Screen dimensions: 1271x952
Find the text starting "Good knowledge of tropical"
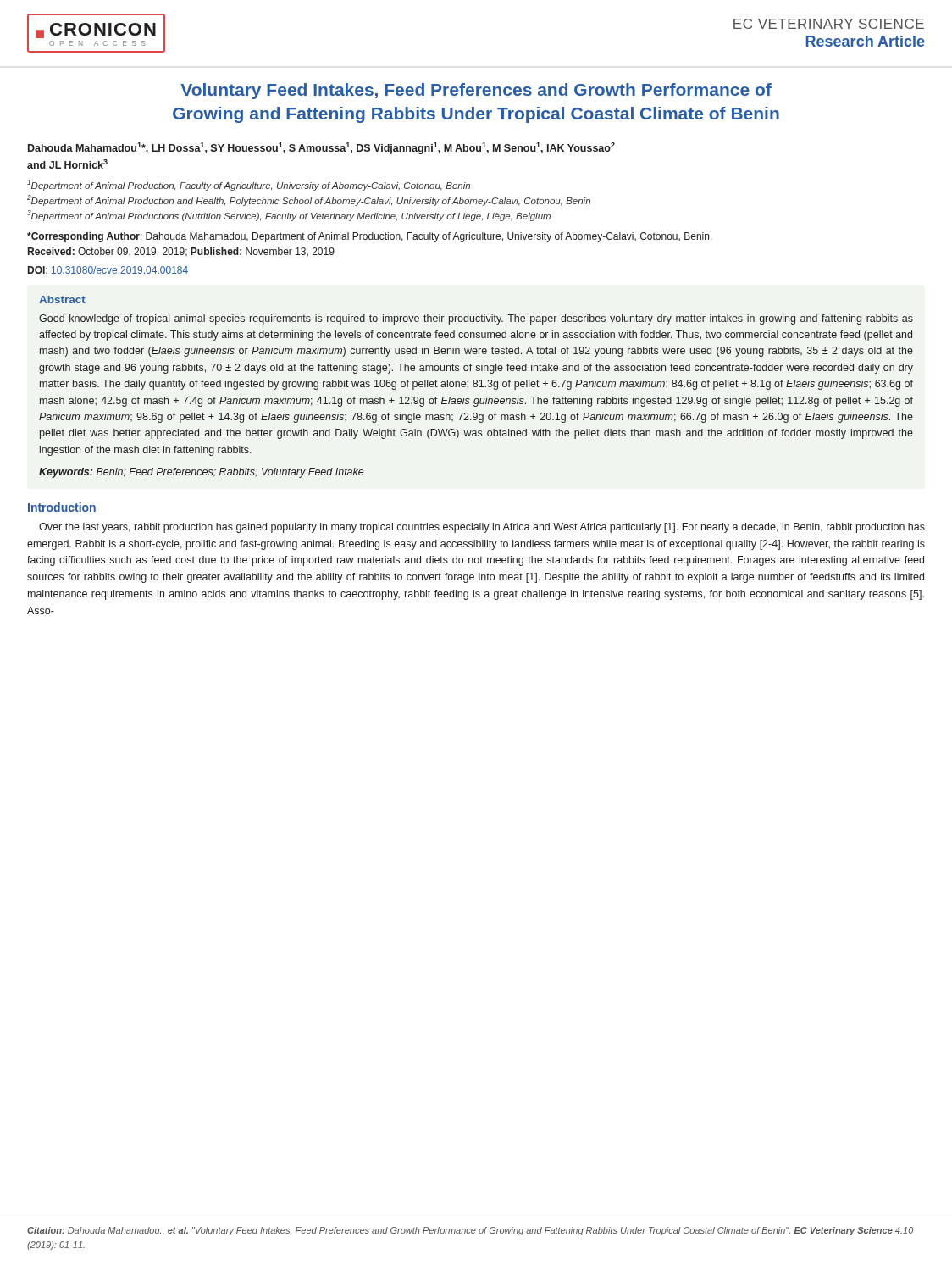point(476,384)
